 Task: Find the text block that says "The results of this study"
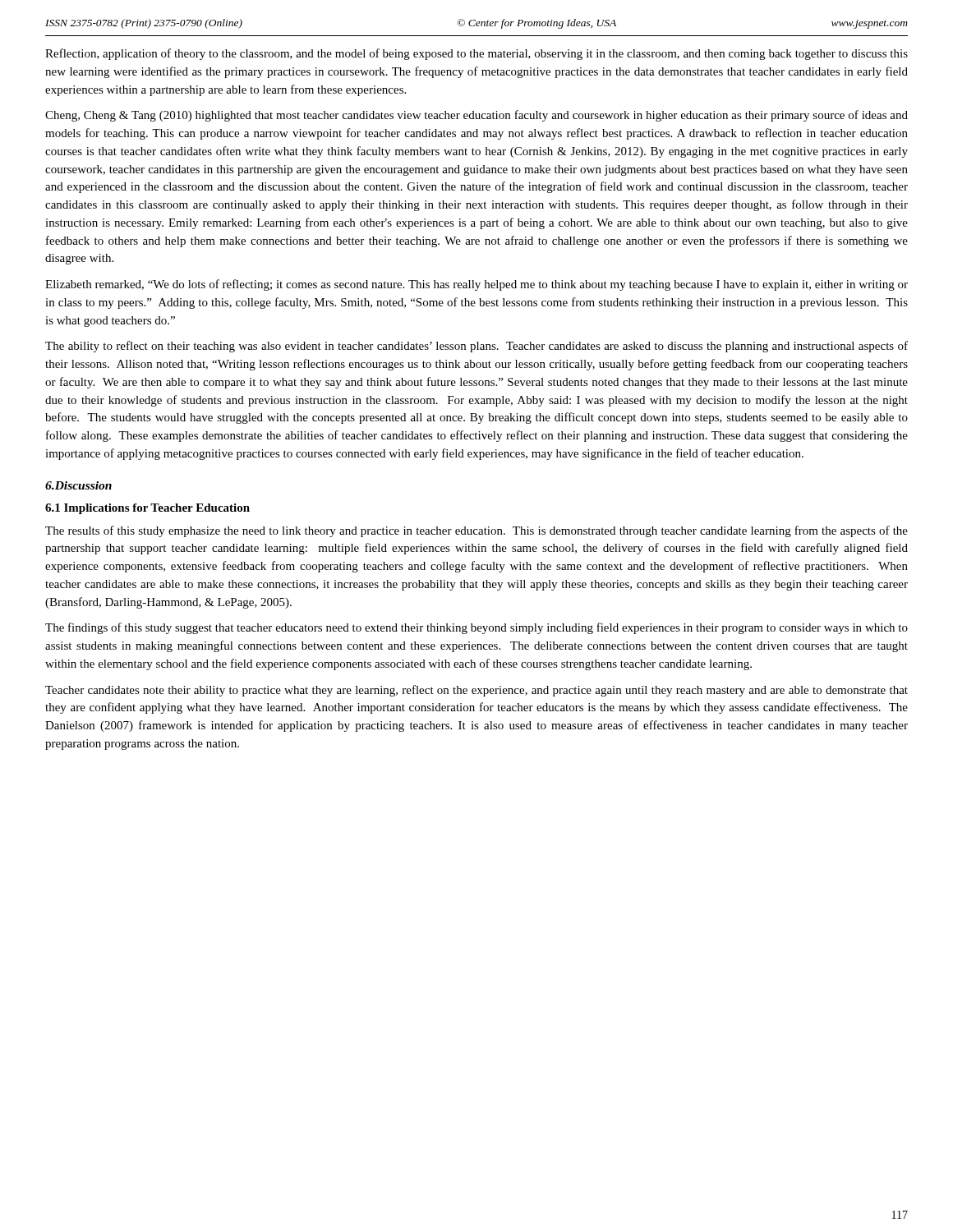[476, 566]
